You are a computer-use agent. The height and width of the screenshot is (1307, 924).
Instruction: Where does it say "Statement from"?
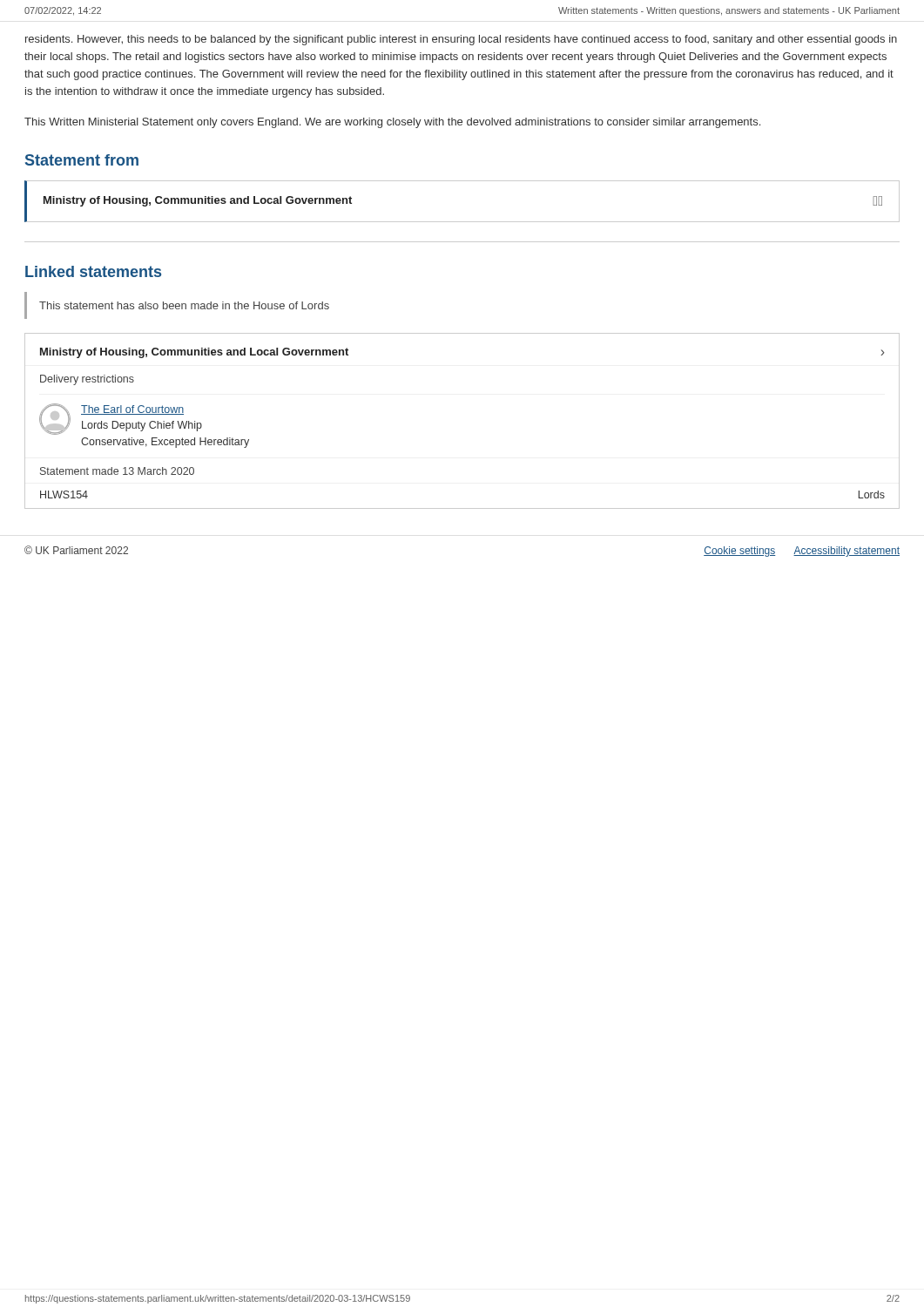[82, 160]
